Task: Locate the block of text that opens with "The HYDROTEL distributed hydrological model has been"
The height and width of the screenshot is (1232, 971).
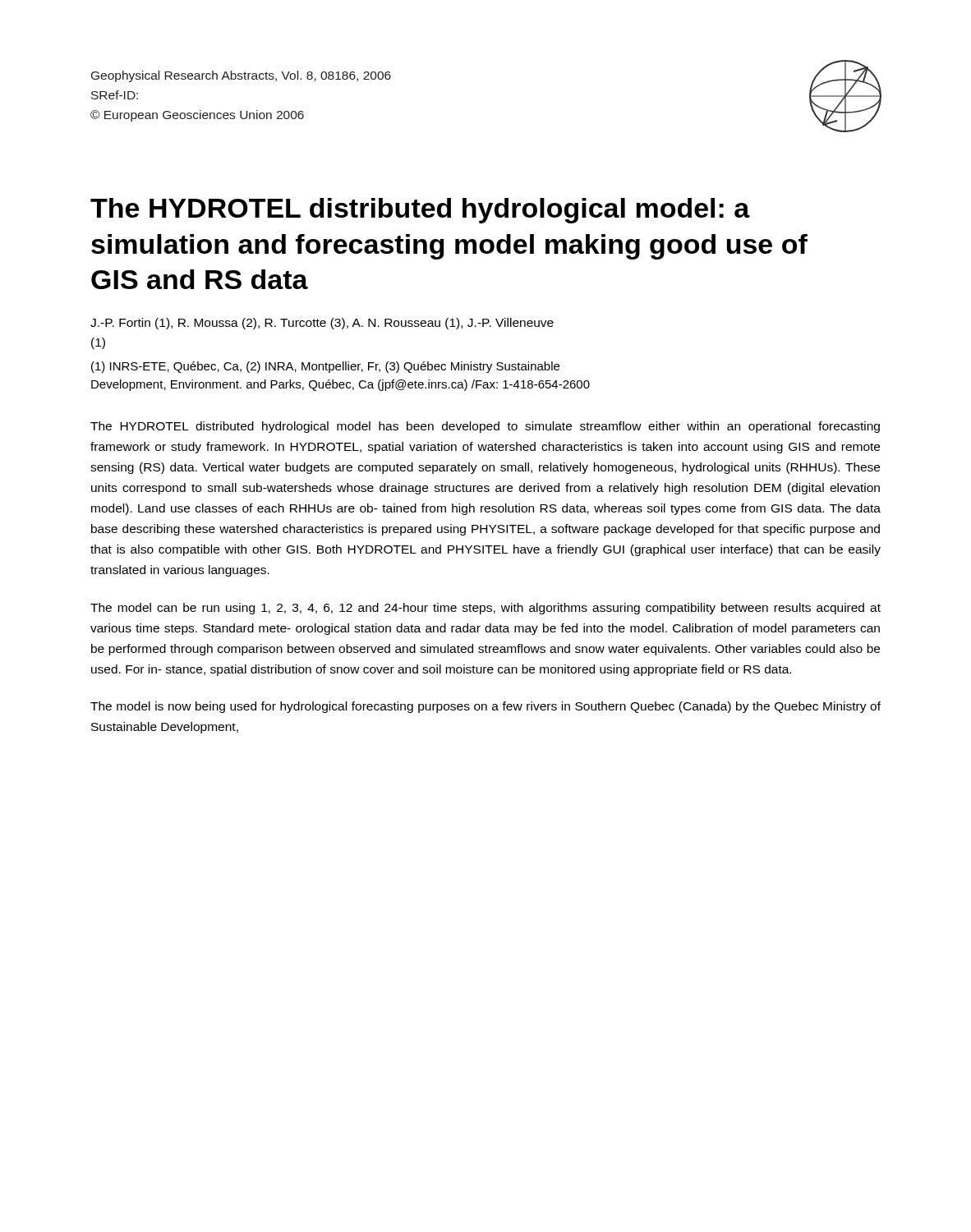Action: pos(486,498)
